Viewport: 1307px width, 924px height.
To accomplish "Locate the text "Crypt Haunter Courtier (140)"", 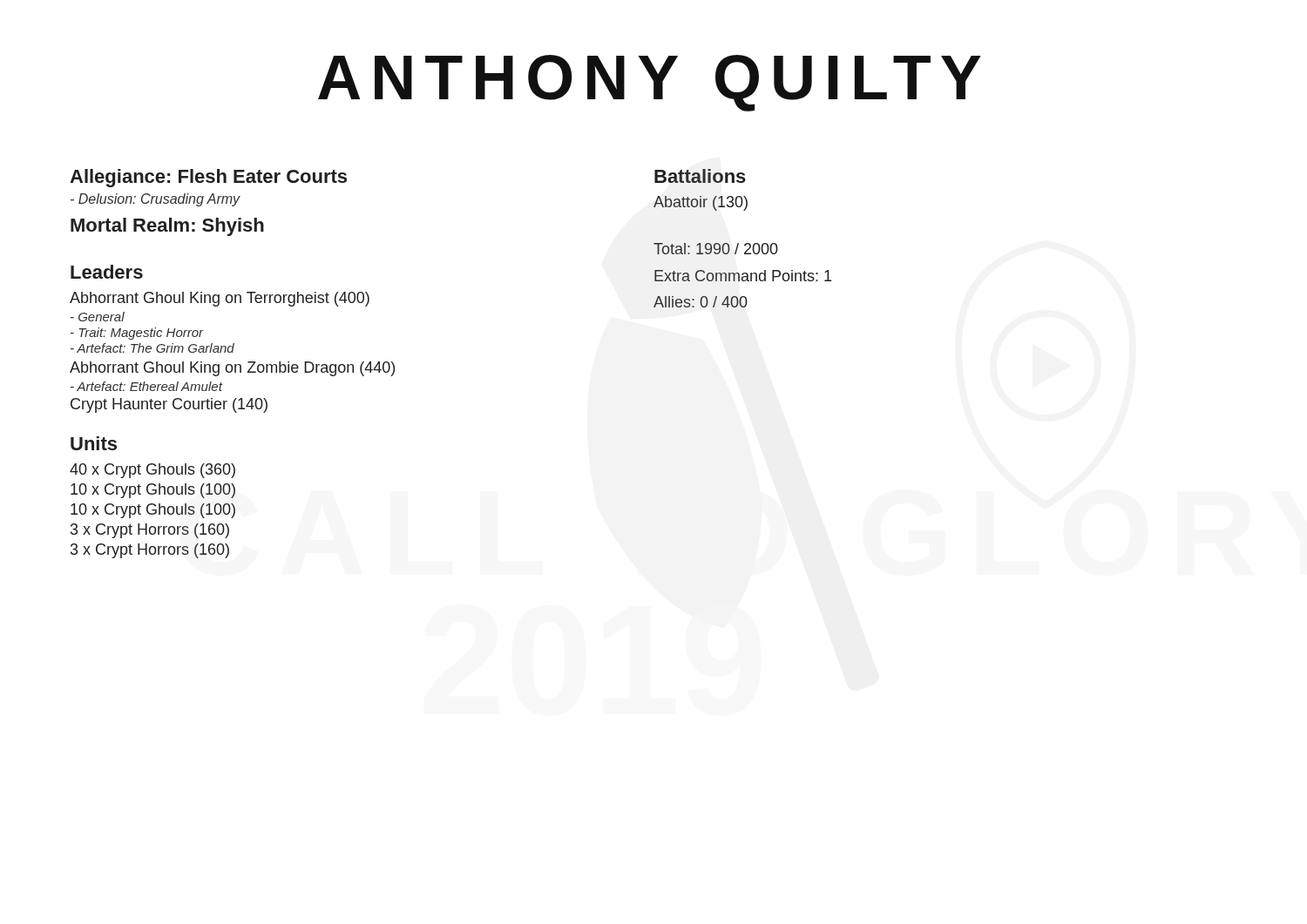I will coord(169,404).
